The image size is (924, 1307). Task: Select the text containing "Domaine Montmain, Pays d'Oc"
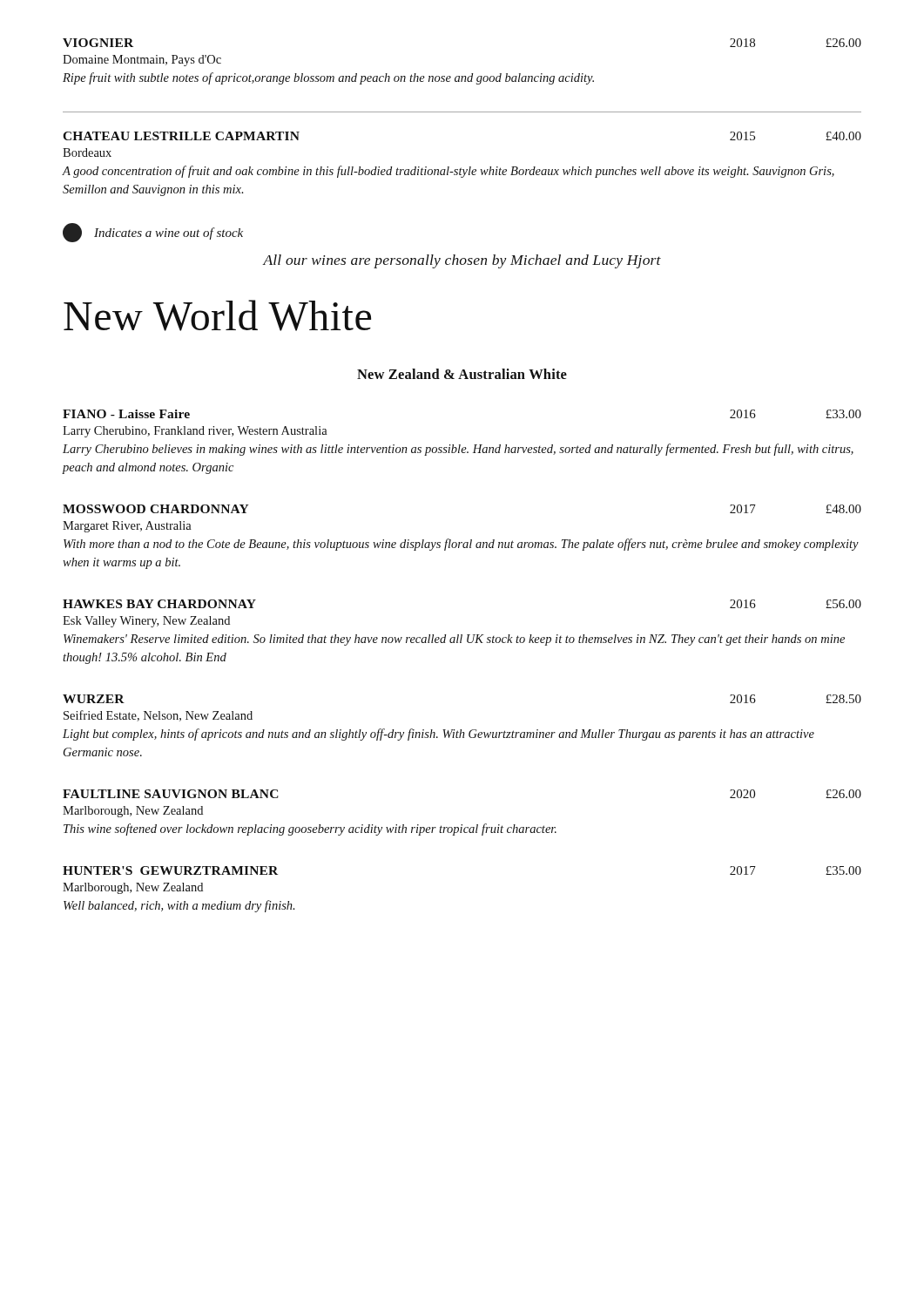pyautogui.click(x=142, y=59)
